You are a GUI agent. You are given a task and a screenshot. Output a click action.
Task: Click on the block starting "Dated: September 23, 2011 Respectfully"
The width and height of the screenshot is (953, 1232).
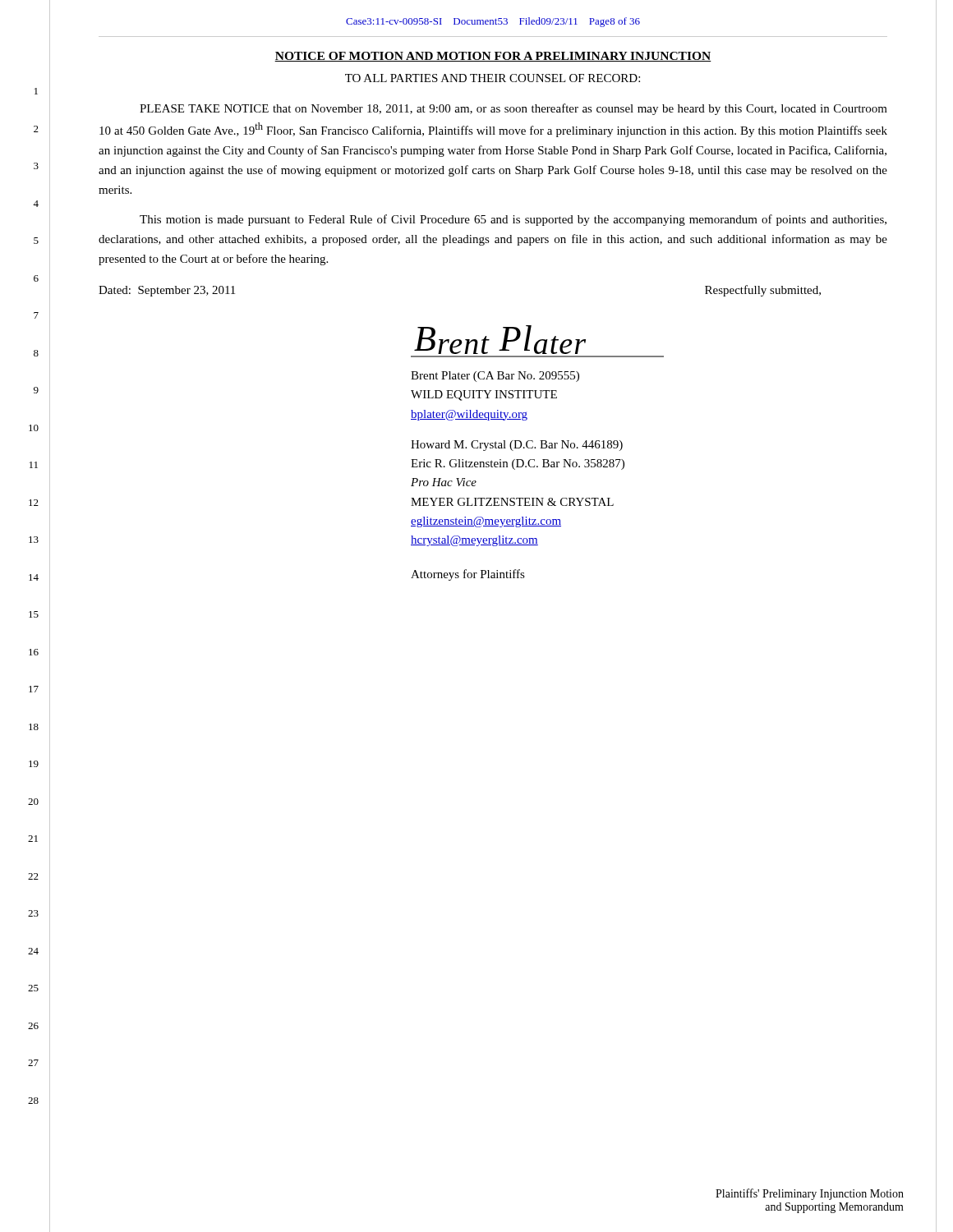click(166, 290)
